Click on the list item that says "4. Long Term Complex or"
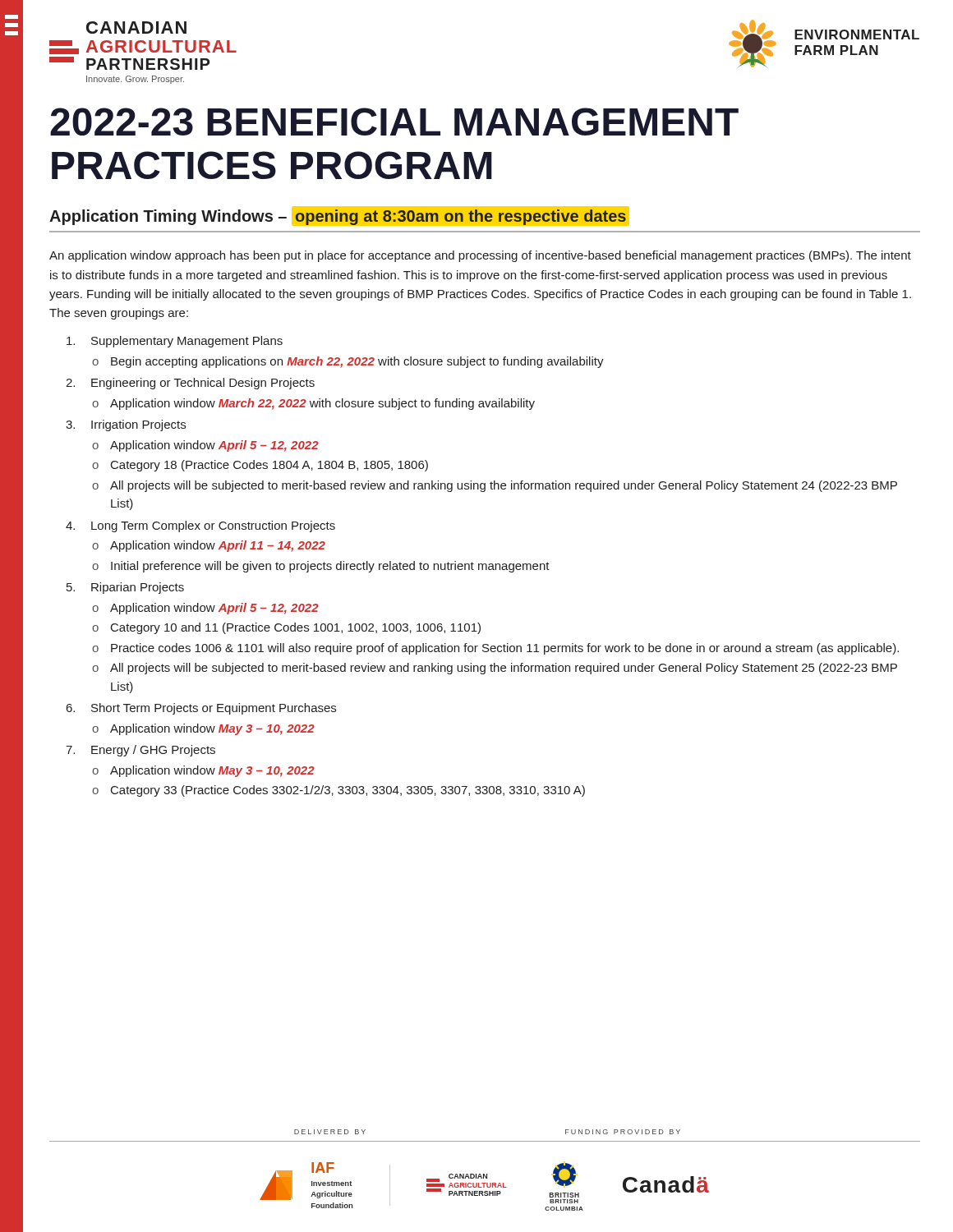The image size is (953, 1232). point(201,526)
